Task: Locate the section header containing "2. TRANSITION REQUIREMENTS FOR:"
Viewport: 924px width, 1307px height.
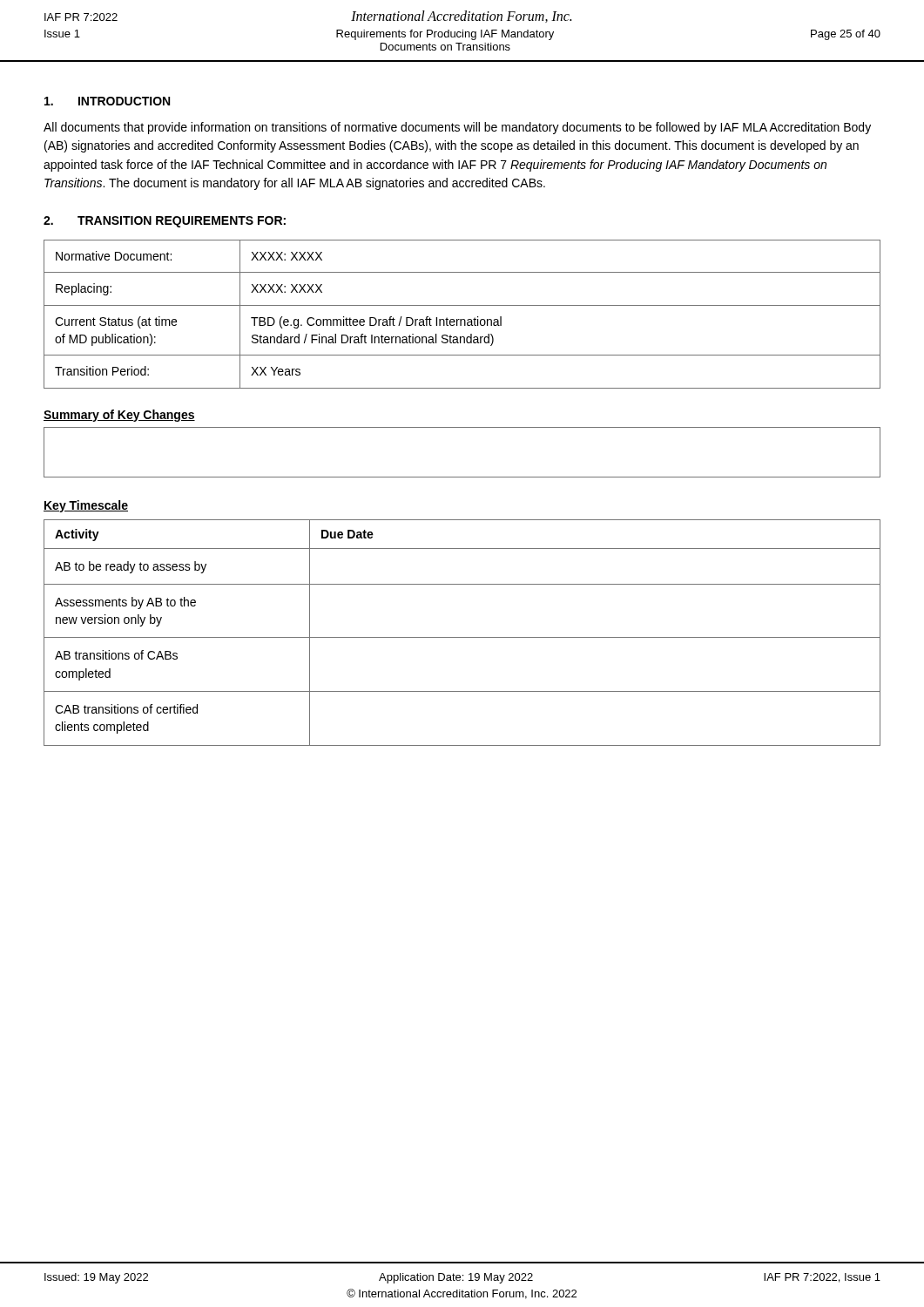Action: [x=165, y=220]
